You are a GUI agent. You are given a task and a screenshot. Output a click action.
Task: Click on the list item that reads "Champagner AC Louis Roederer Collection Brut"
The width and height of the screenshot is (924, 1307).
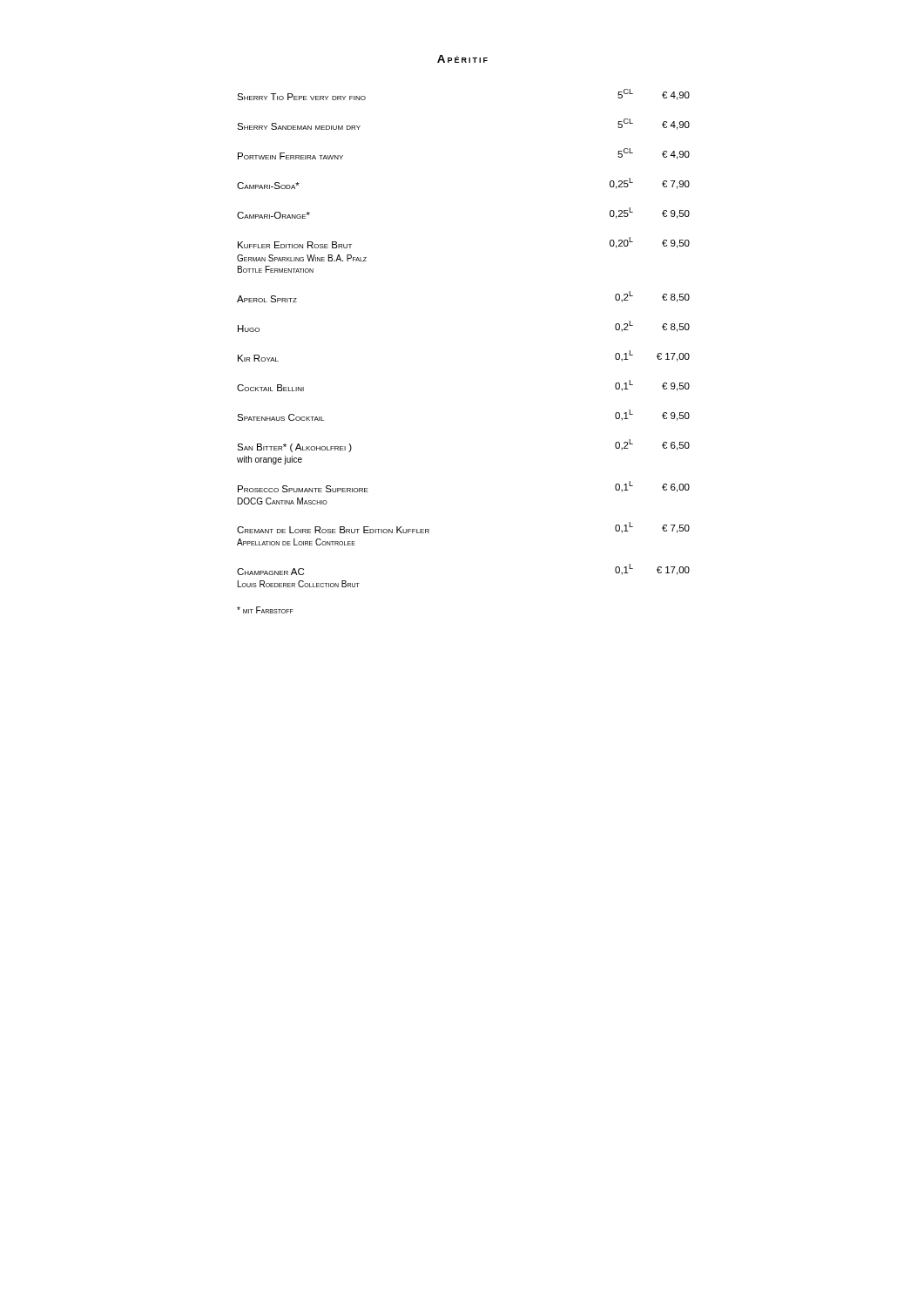pos(294,569)
